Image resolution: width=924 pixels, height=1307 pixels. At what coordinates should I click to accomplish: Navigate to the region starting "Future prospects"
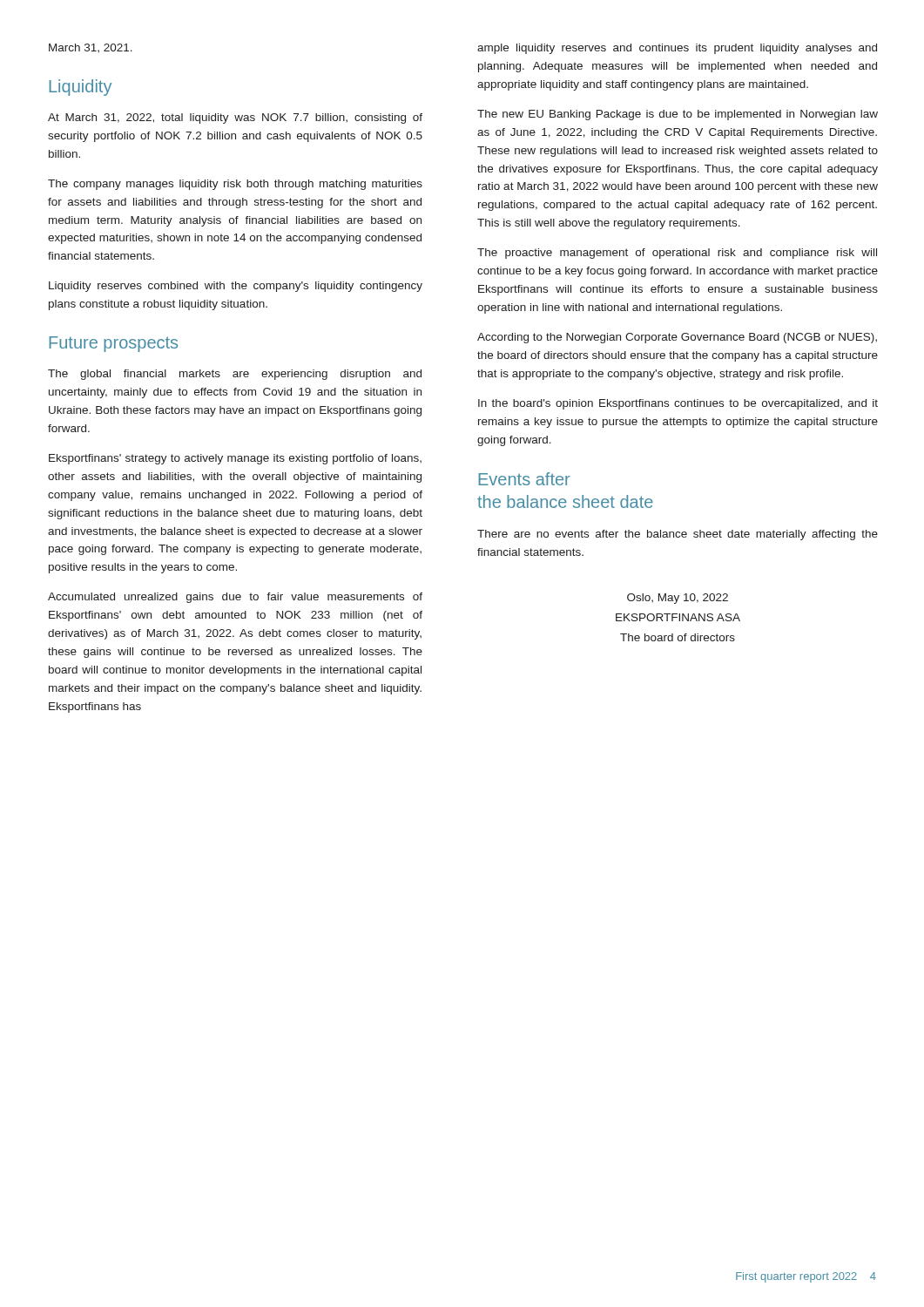point(113,343)
